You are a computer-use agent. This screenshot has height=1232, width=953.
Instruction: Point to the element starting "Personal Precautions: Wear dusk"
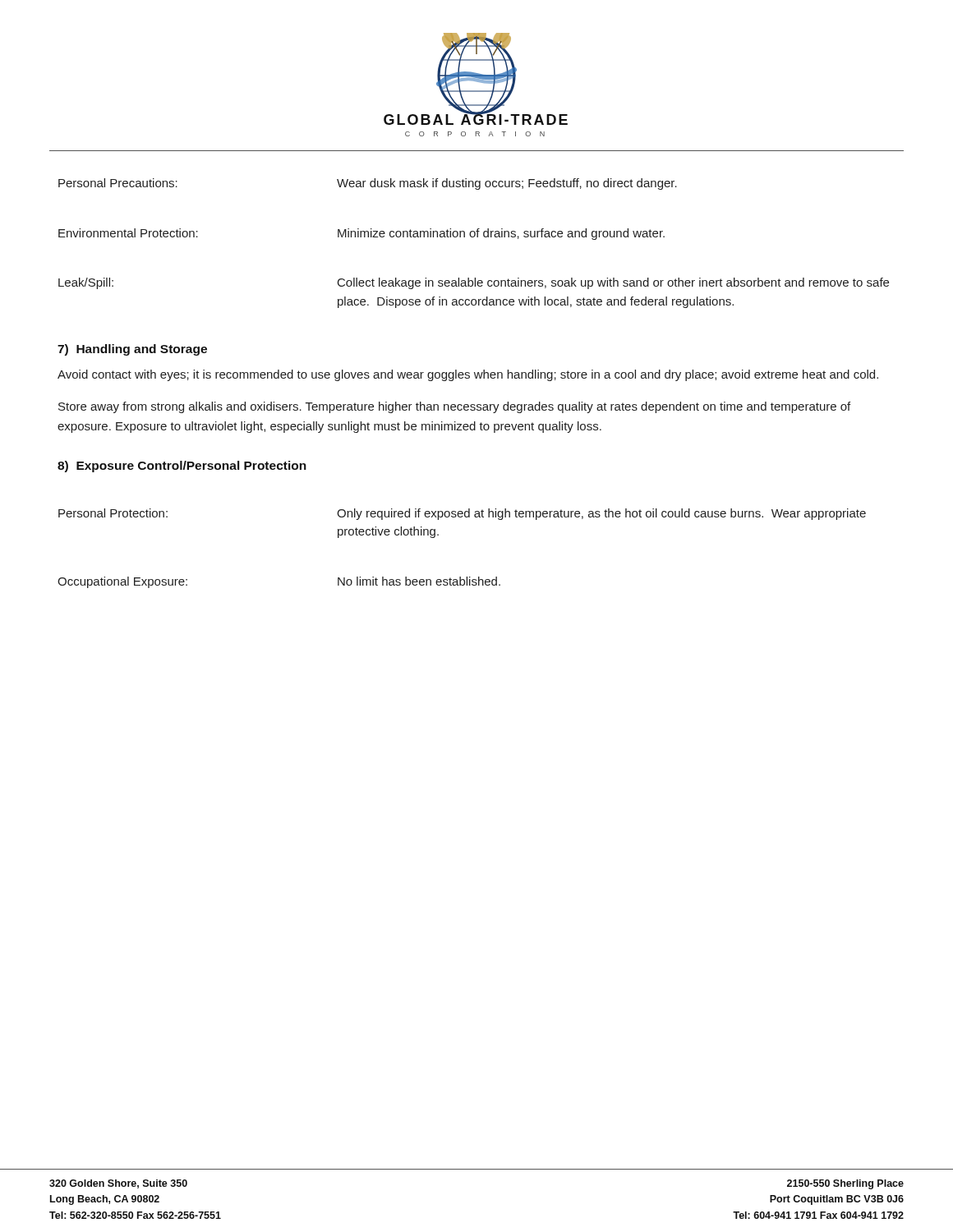(x=476, y=183)
